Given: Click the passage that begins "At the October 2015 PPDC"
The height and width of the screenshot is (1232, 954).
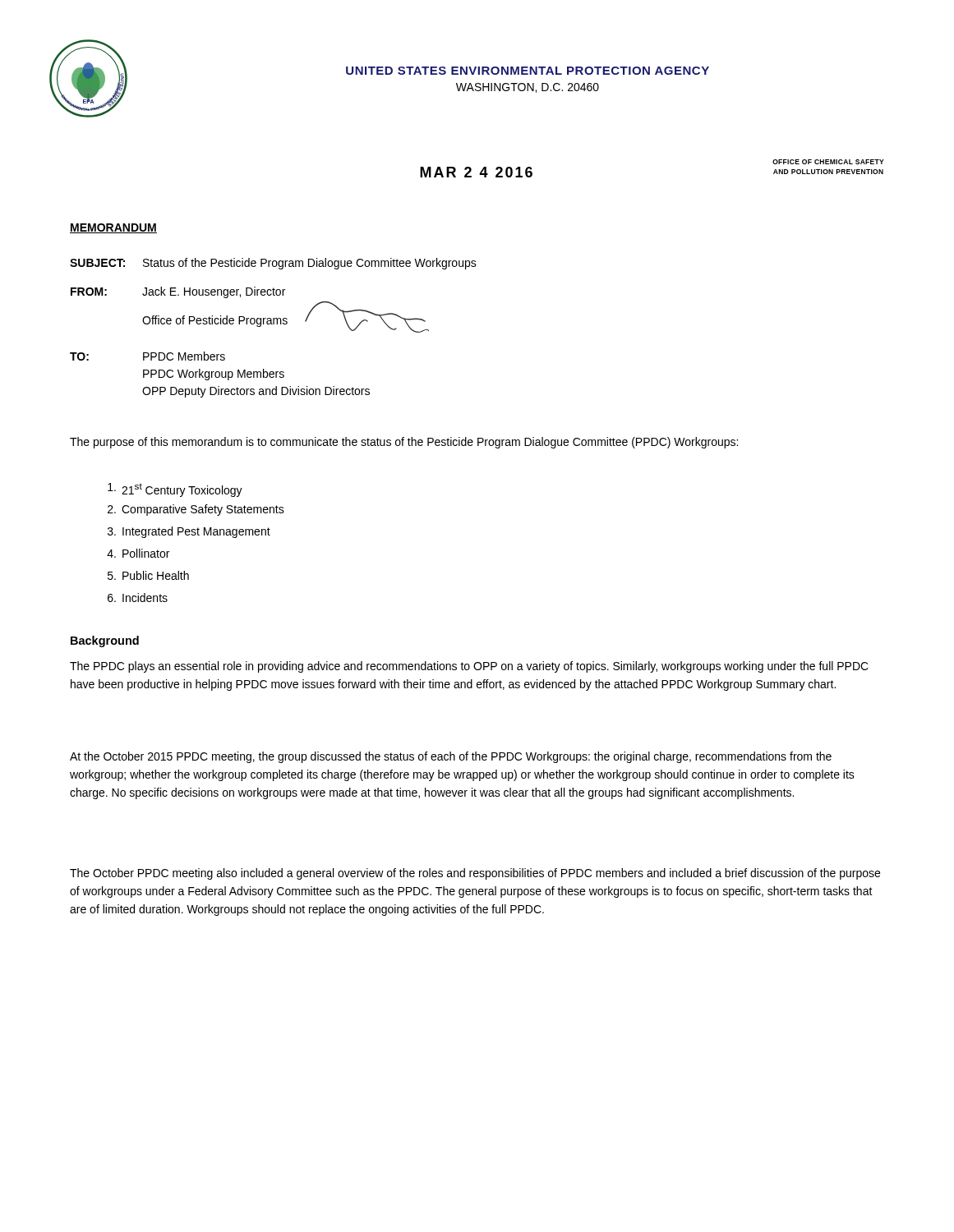Looking at the screenshot, I should 462,775.
